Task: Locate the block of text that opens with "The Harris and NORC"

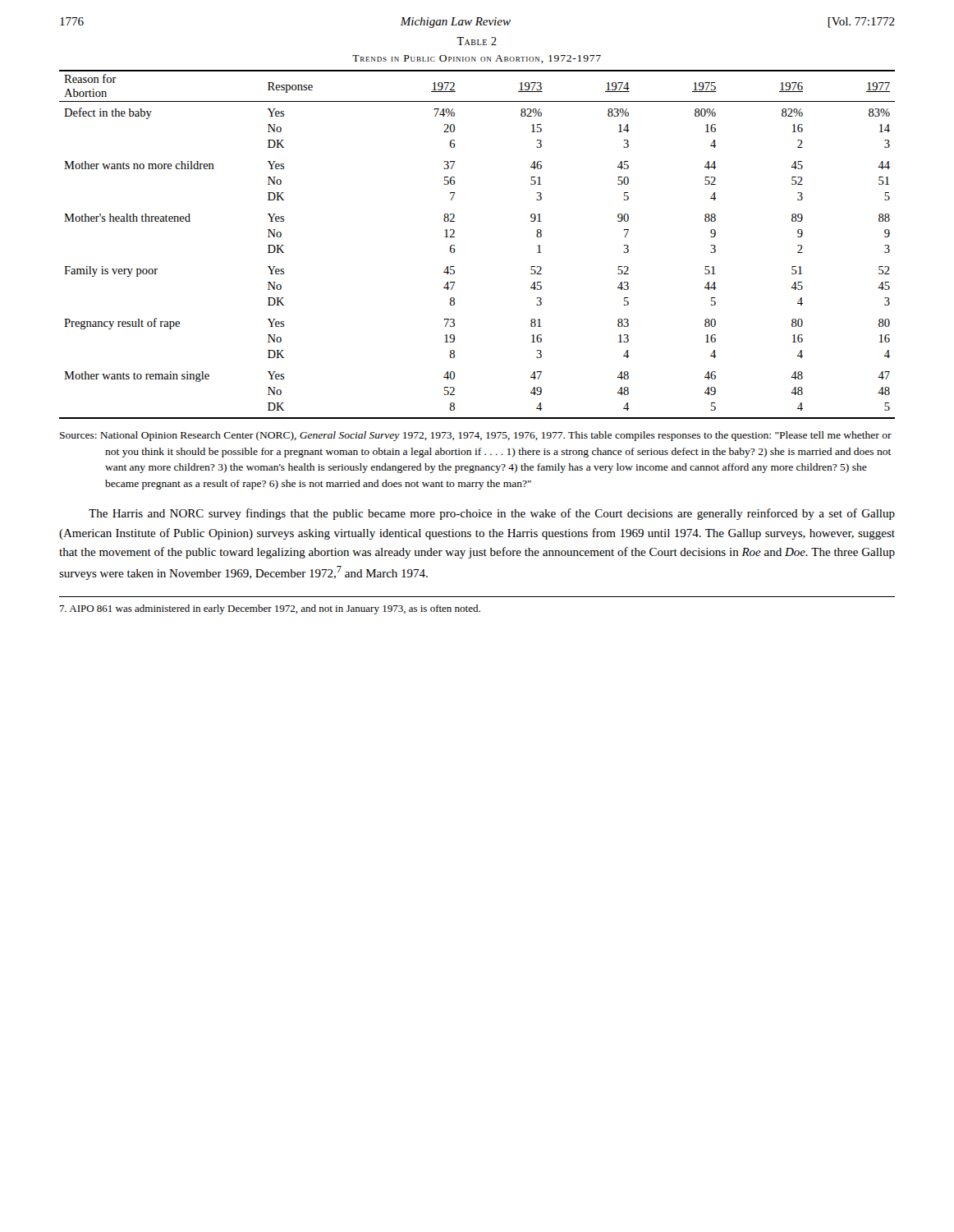Action: pyautogui.click(x=477, y=543)
